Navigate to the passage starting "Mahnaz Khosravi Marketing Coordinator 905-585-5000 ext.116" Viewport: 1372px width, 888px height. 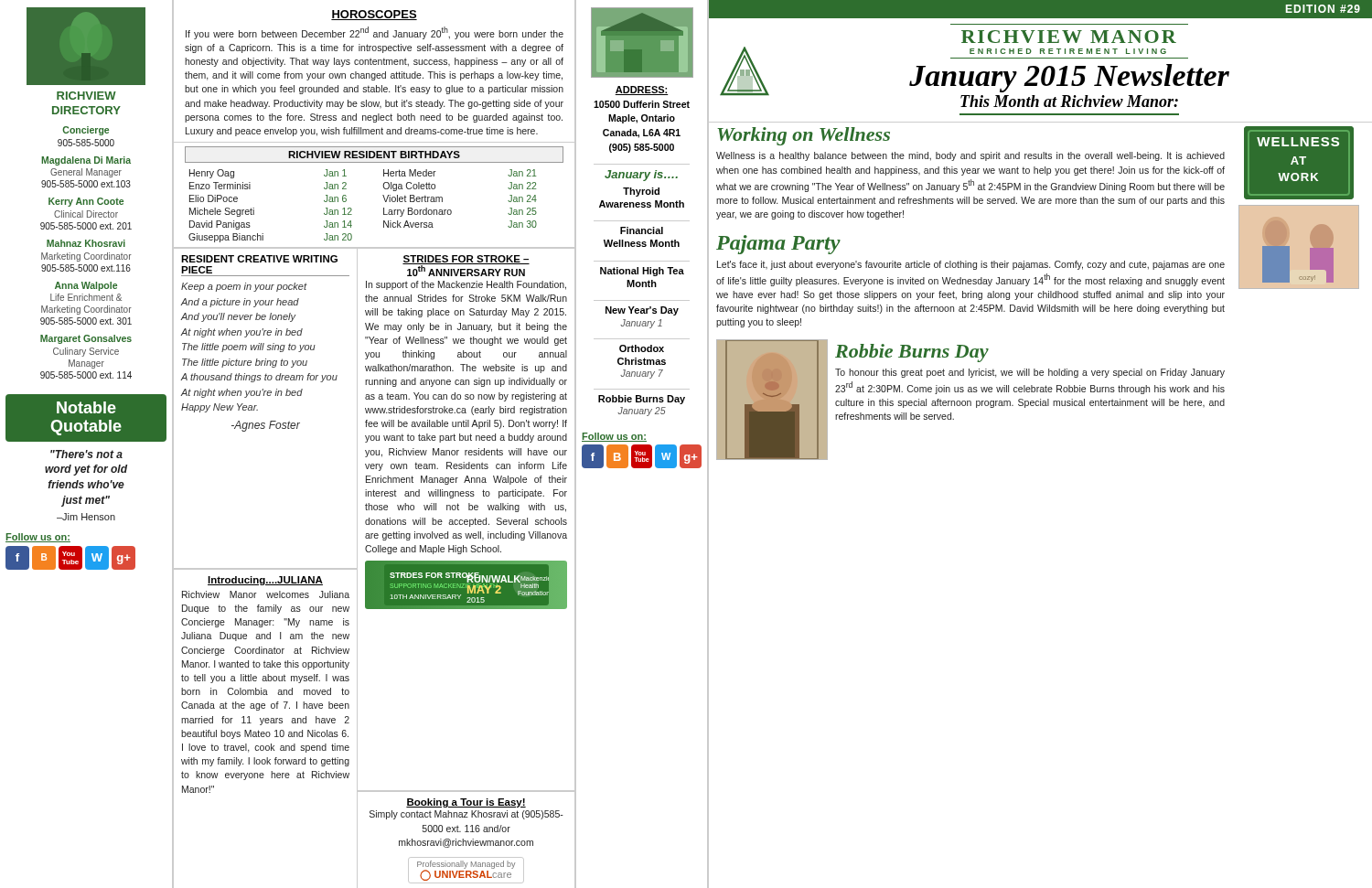pyautogui.click(x=86, y=256)
